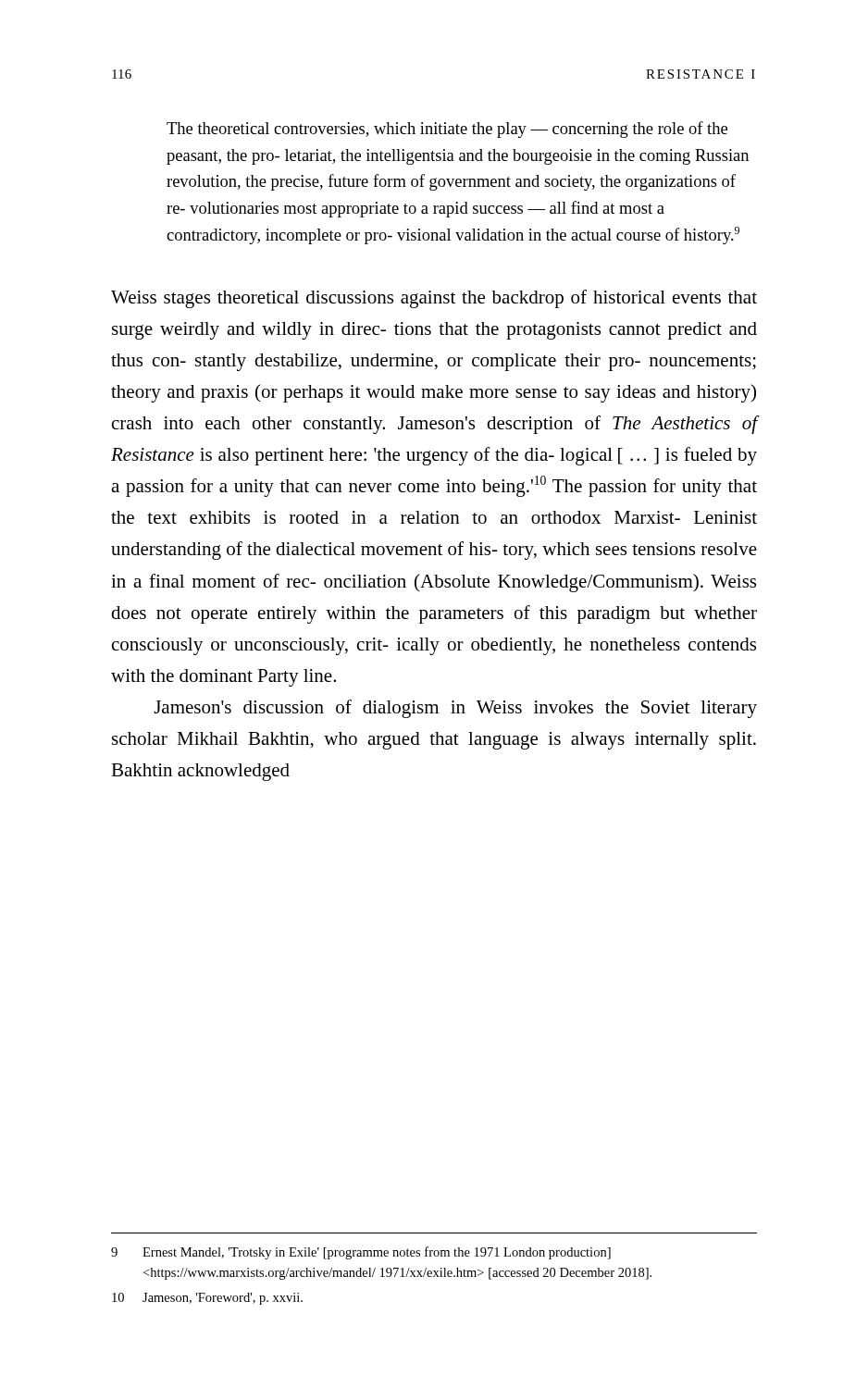This screenshot has height=1388, width=868.
Task: Find the passage starting "The theoretical controversies, which initiate the"
Action: click(458, 182)
